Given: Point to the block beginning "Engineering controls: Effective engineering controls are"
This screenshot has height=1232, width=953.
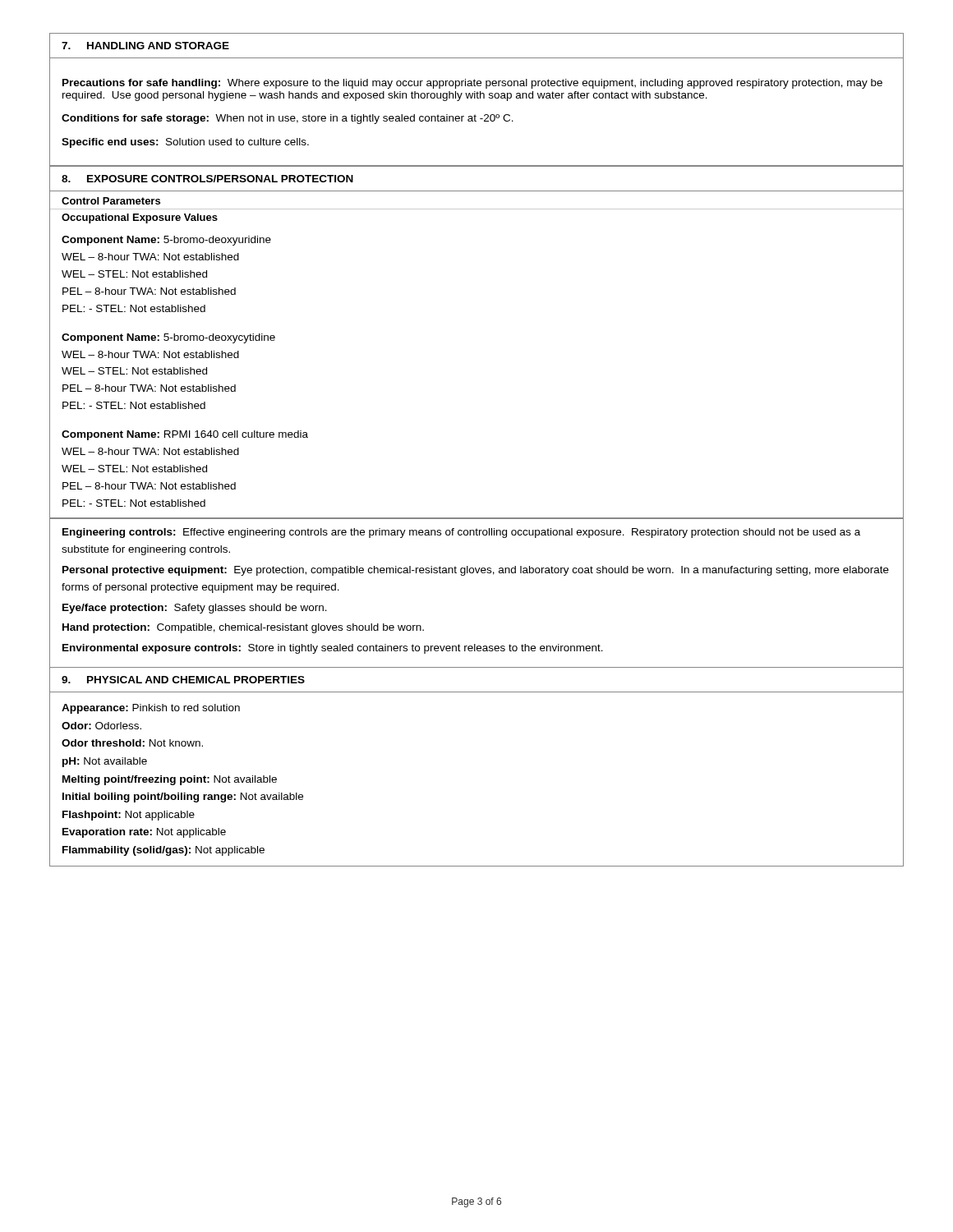Looking at the screenshot, I should point(461,533).
